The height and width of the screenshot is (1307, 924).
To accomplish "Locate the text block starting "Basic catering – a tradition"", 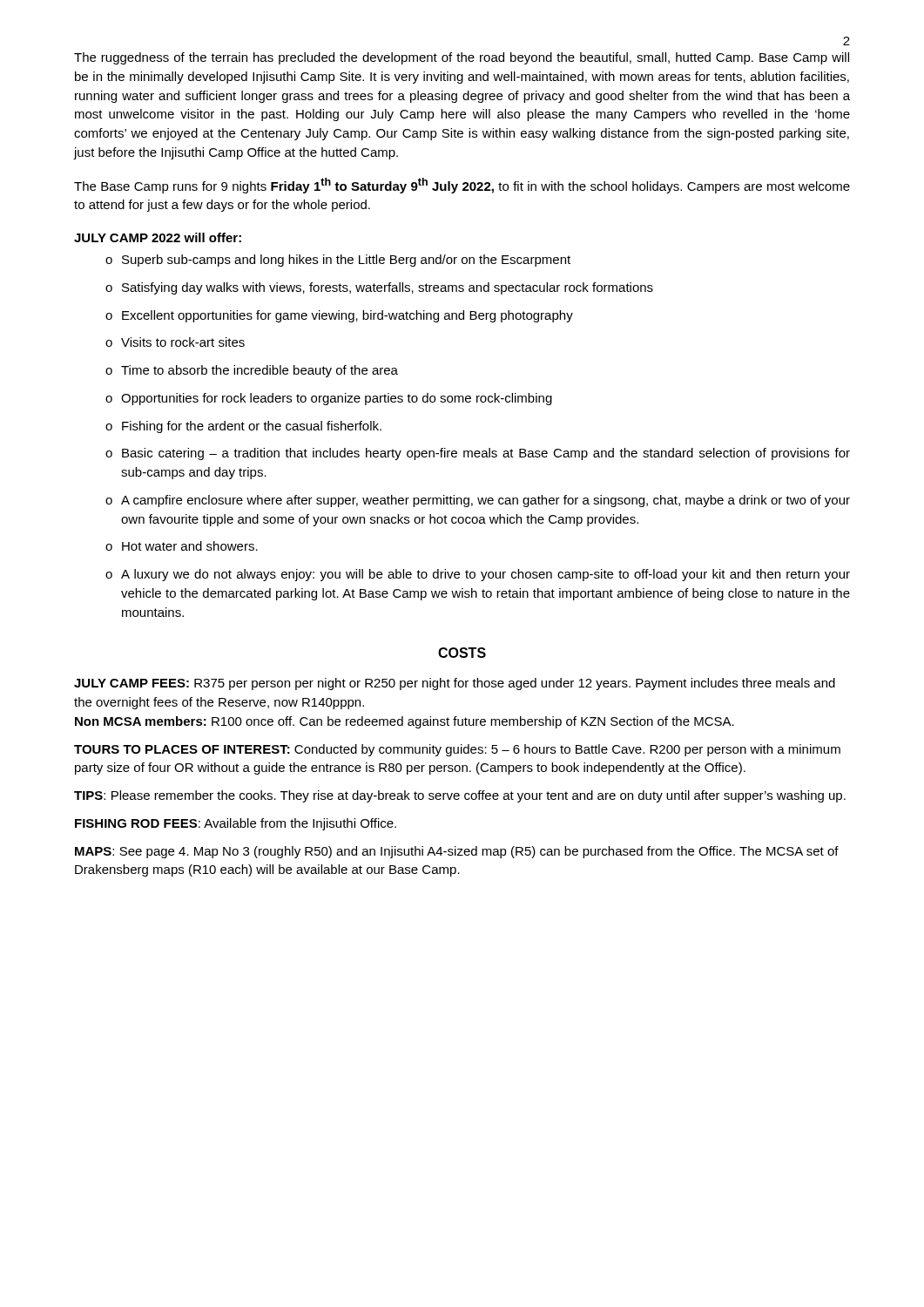I will (x=462, y=463).
